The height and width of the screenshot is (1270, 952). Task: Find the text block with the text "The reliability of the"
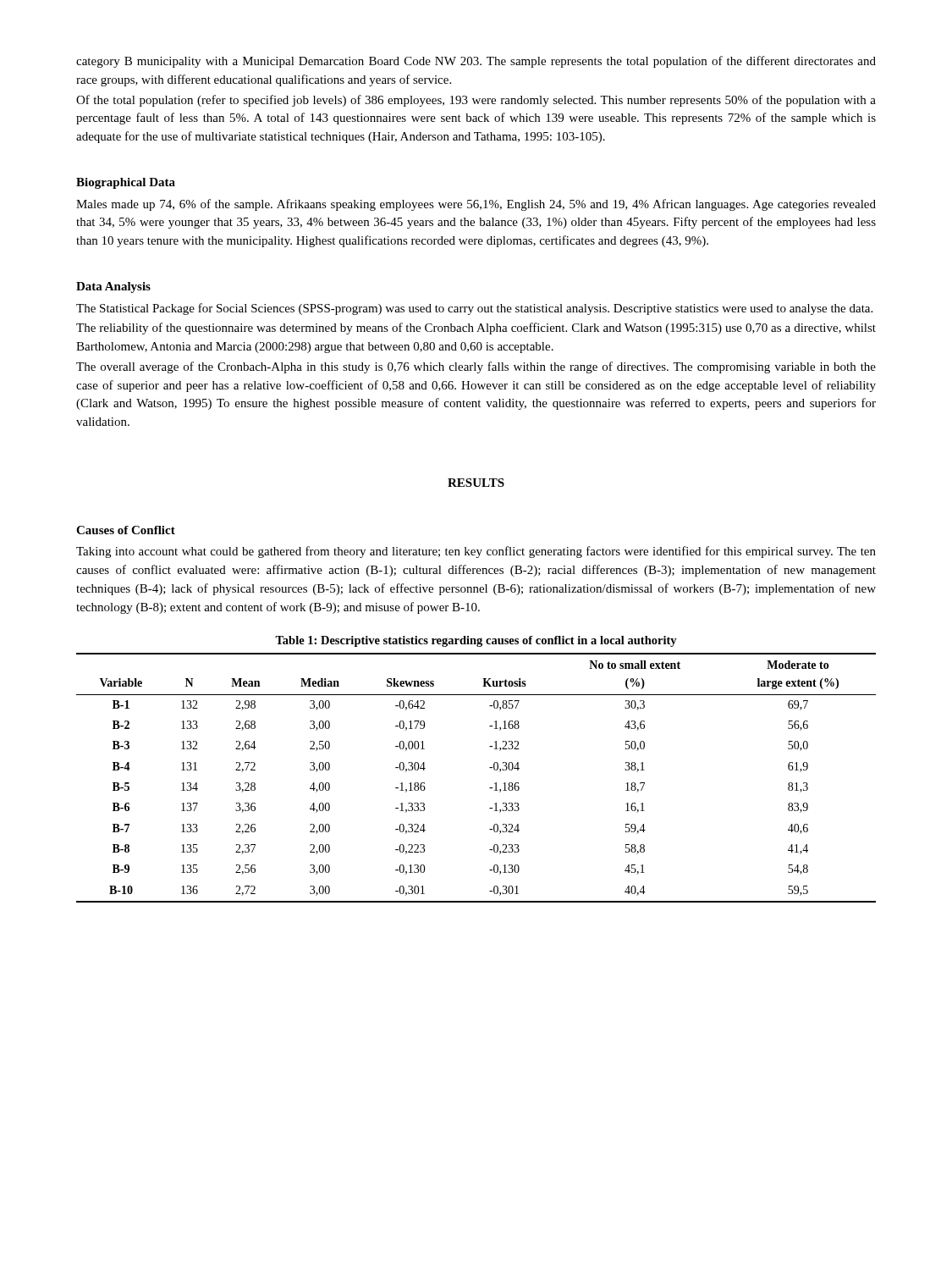pyautogui.click(x=476, y=338)
